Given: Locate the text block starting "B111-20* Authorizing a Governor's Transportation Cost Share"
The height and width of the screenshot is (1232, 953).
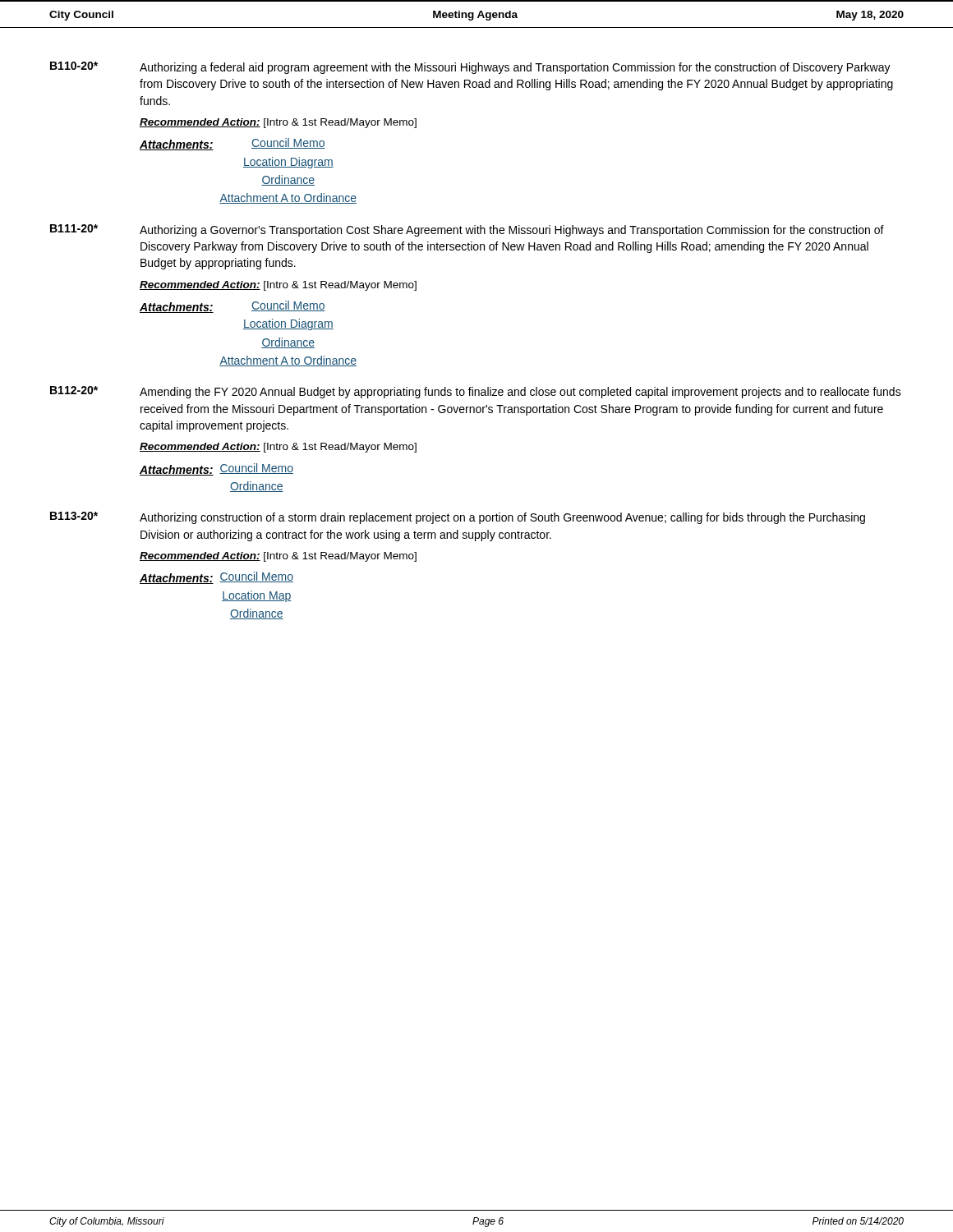Looking at the screenshot, I should pyautogui.click(x=467, y=230).
